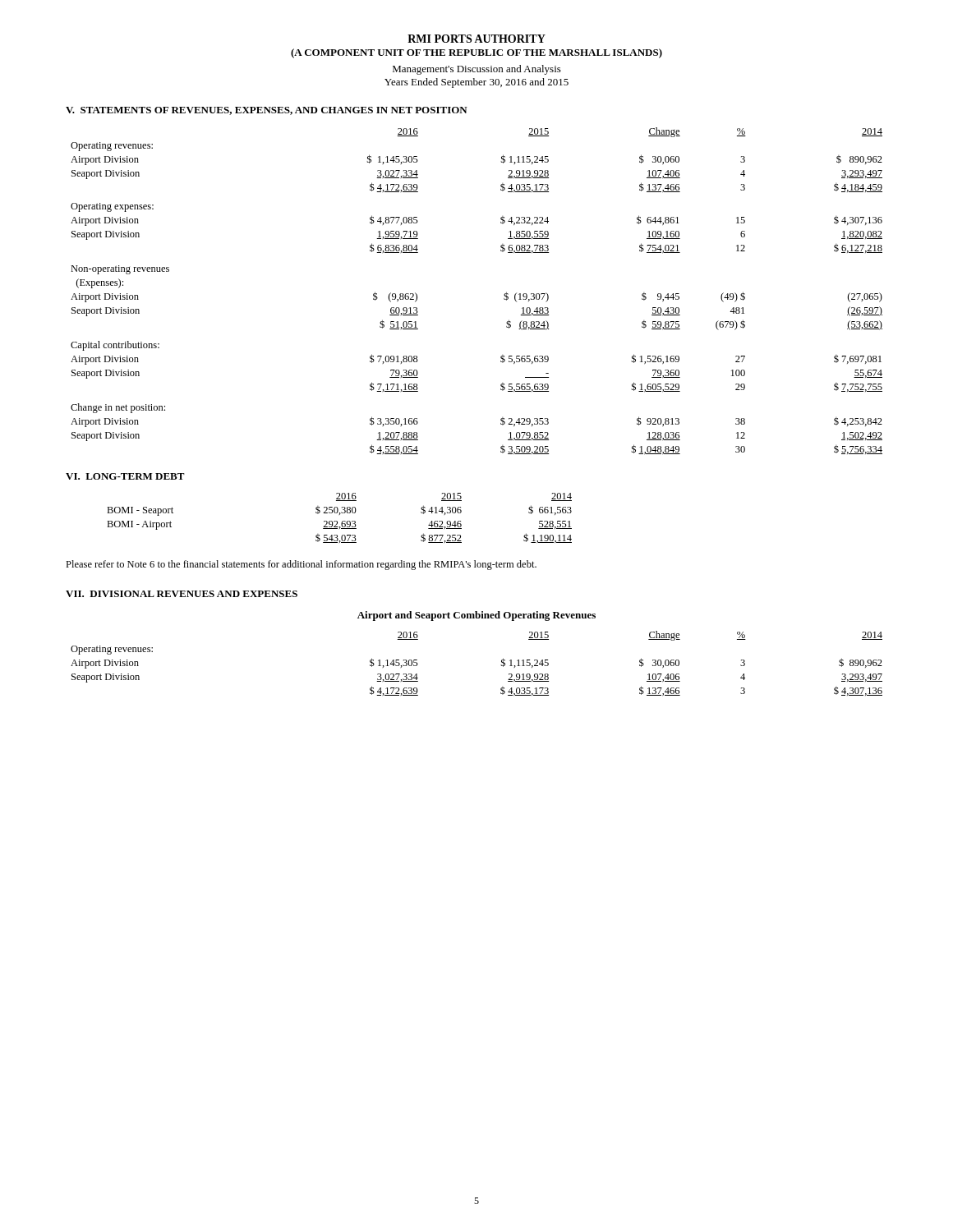Viewport: 953px width, 1232px height.
Task: Find the section header with the text "VII. DIVISIONAL REVENUES"
Action: pos(182,593)
